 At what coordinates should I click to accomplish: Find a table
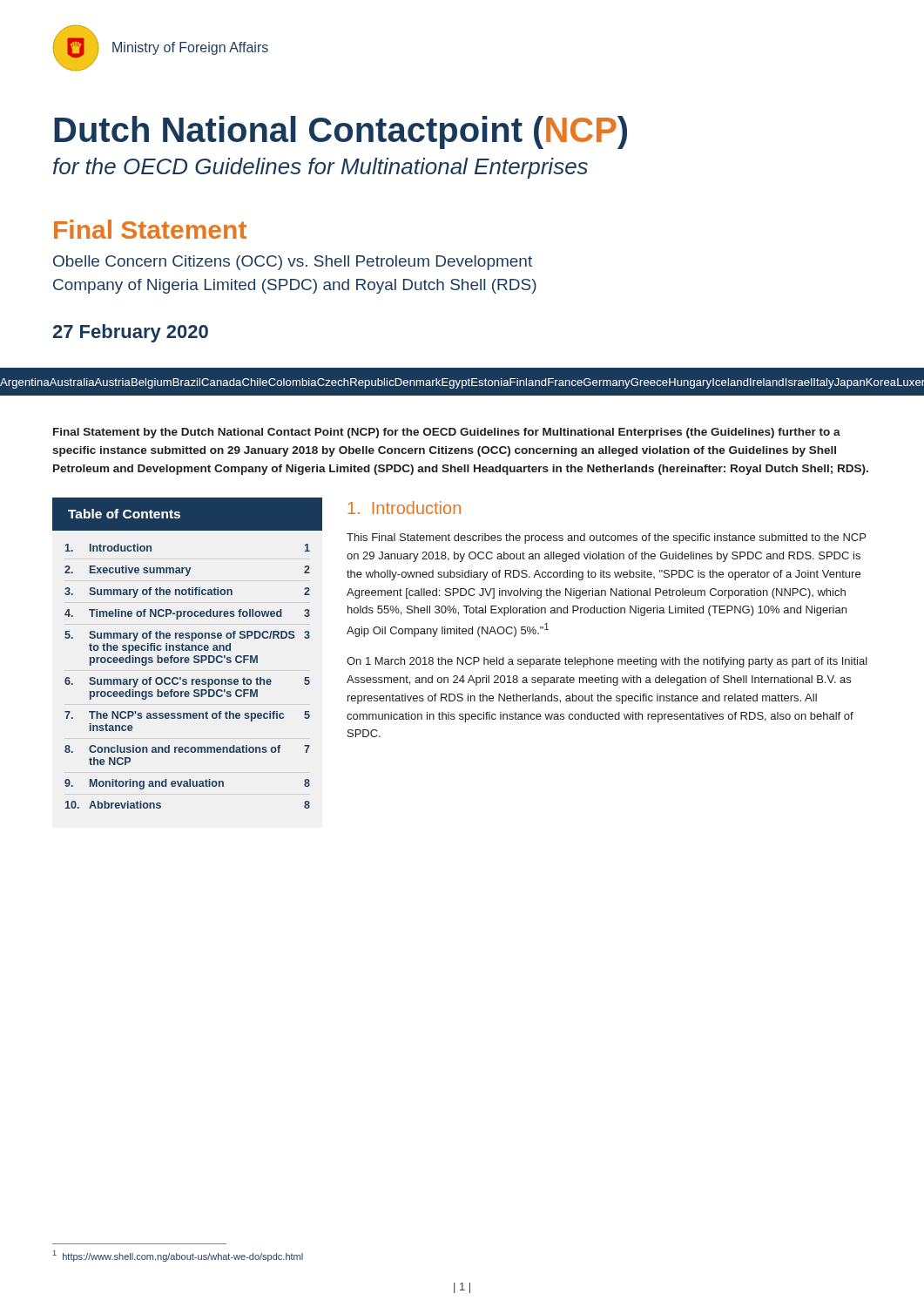click(x=187, y=663)
